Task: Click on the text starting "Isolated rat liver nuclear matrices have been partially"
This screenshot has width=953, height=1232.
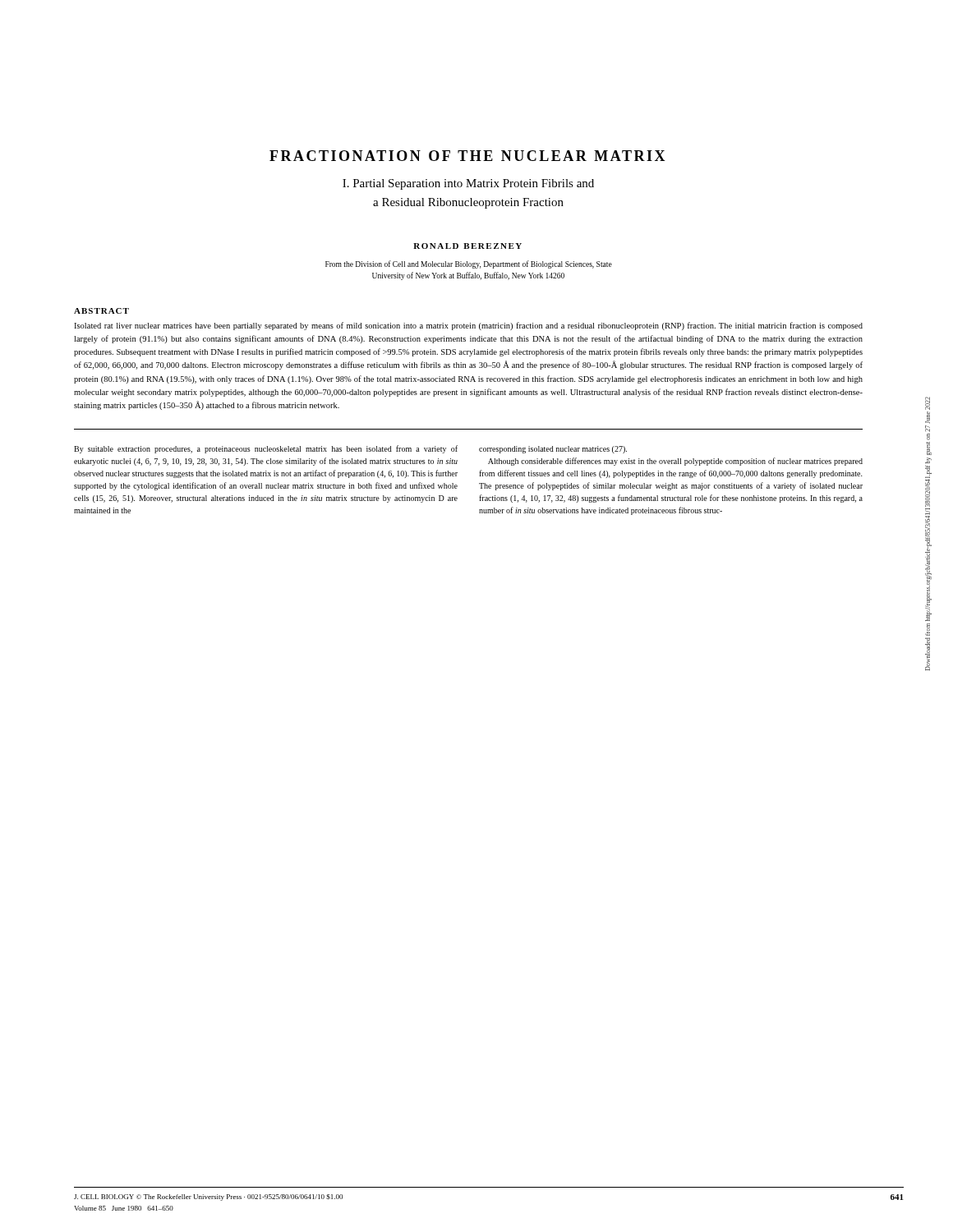Action: tap(468, 365)
